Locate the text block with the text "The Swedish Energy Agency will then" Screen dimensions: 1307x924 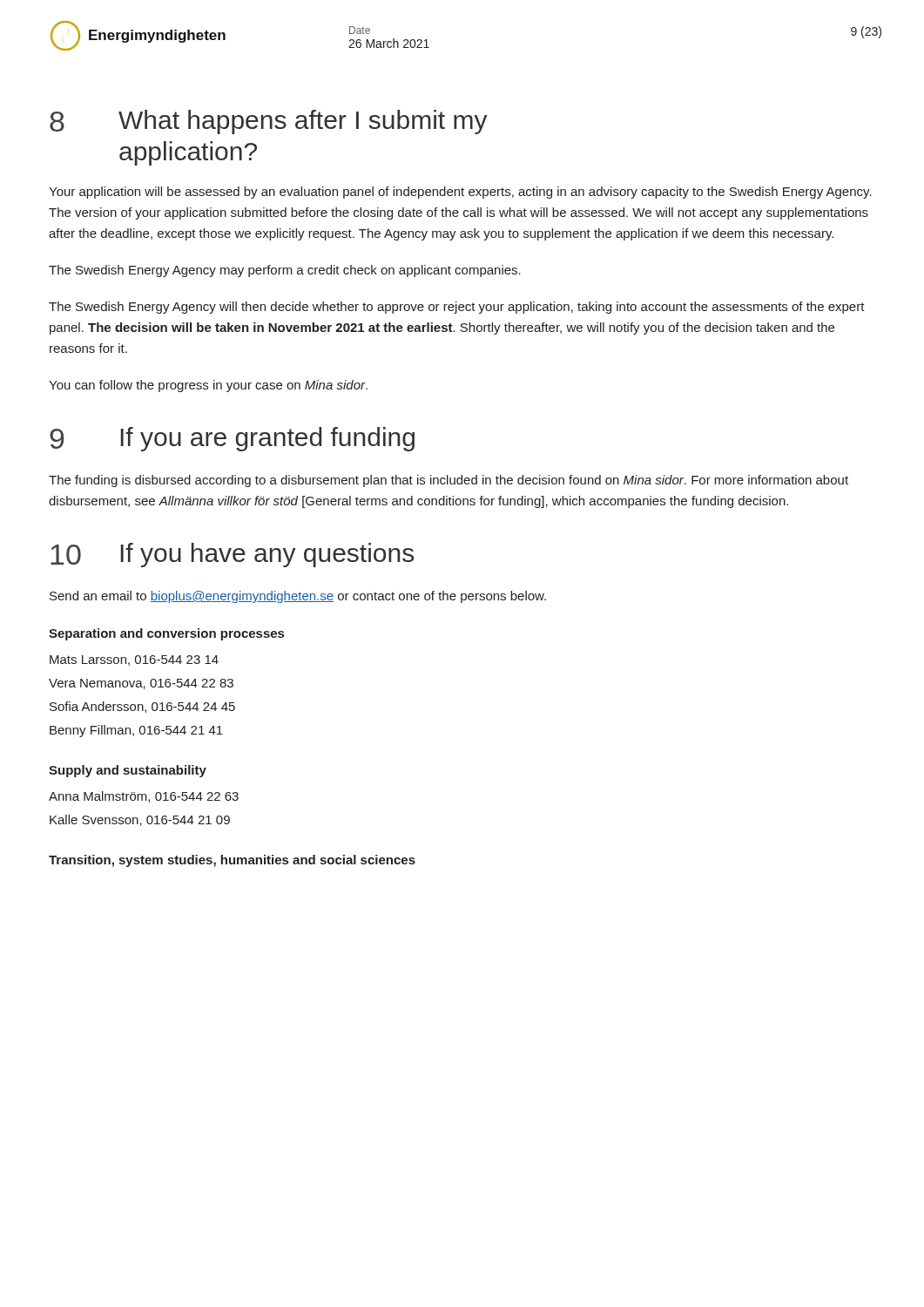tap(457, 327)
